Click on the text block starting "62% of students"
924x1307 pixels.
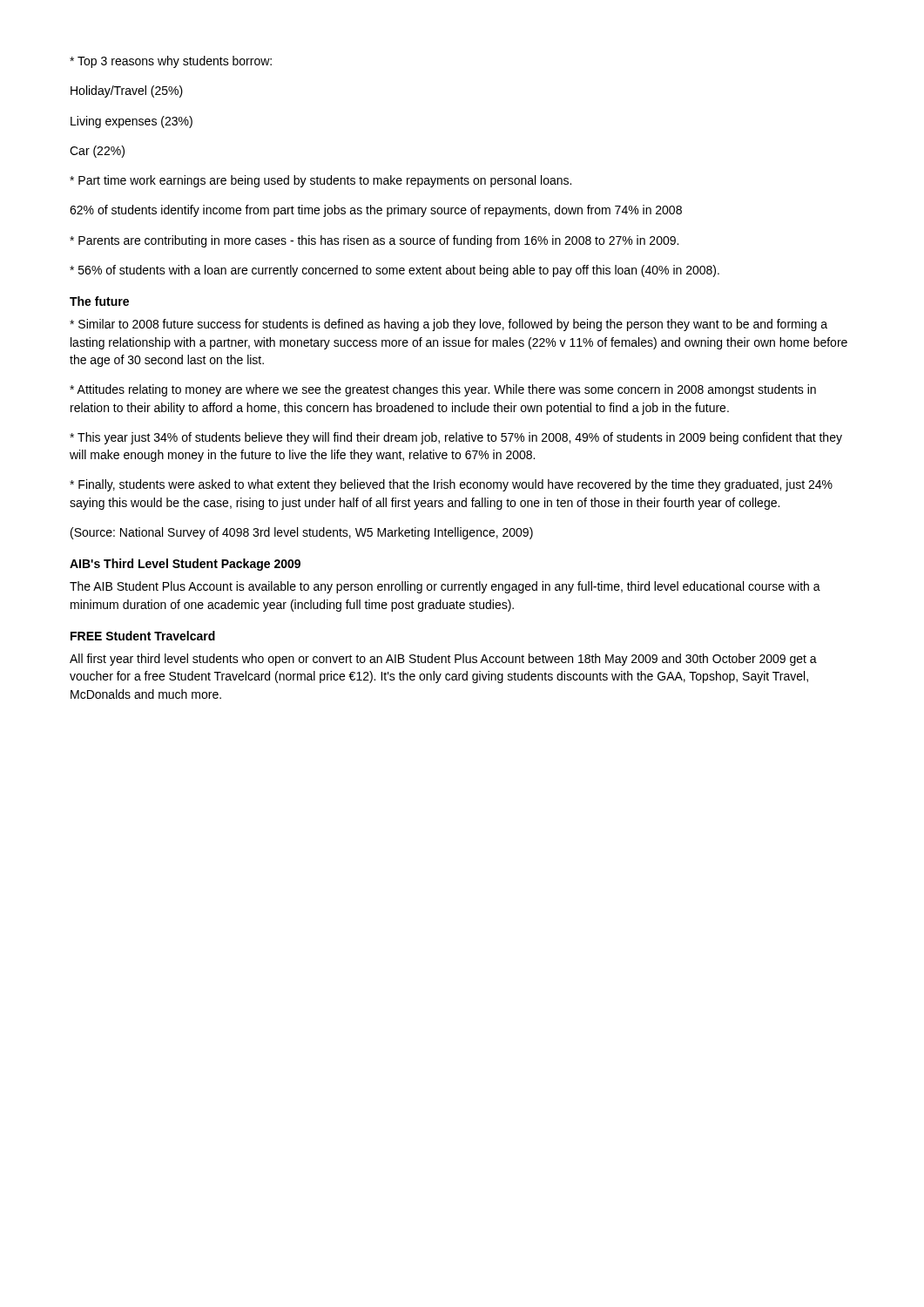376,210
